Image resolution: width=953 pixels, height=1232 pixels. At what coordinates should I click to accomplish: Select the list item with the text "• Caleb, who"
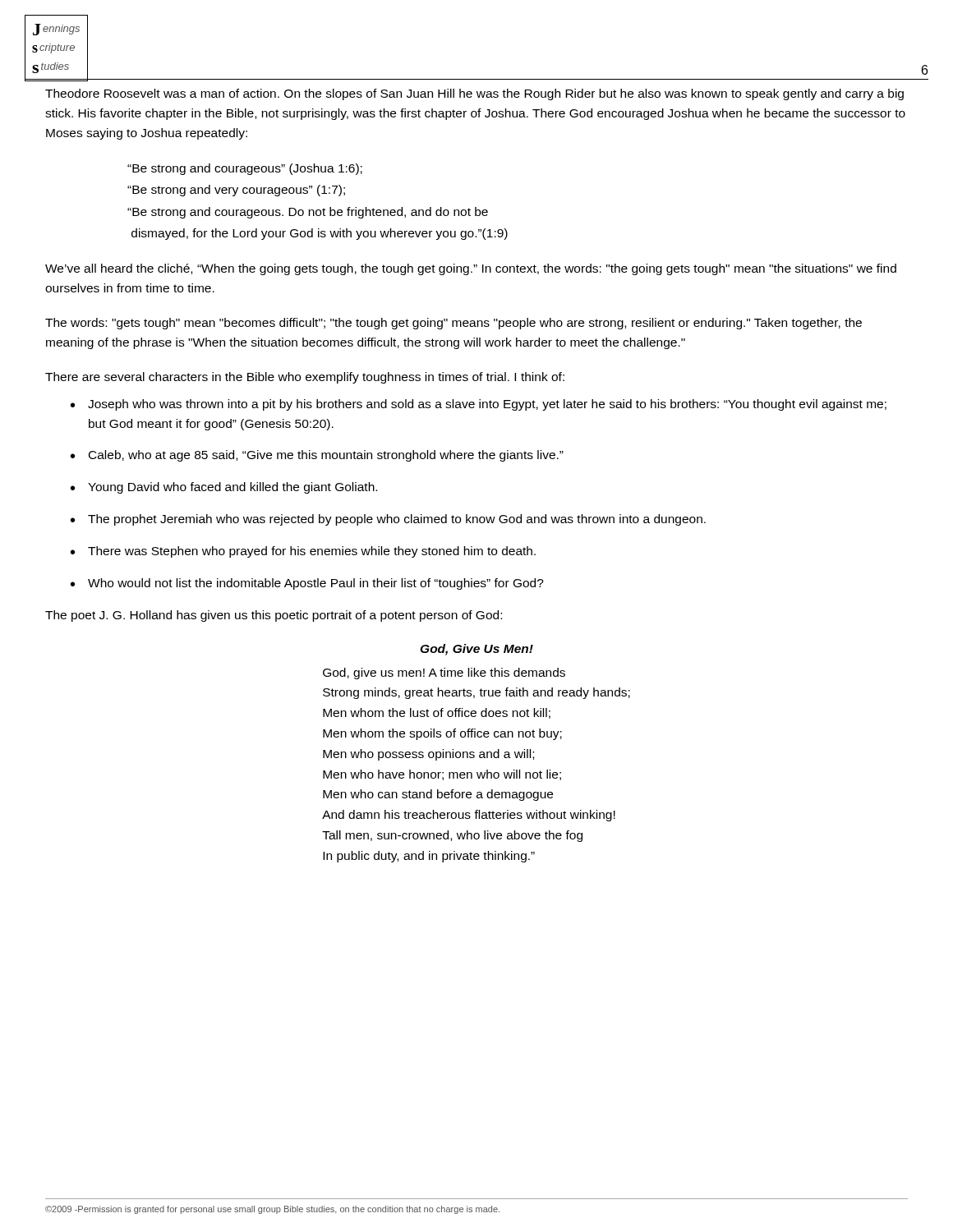click(489, 455)
